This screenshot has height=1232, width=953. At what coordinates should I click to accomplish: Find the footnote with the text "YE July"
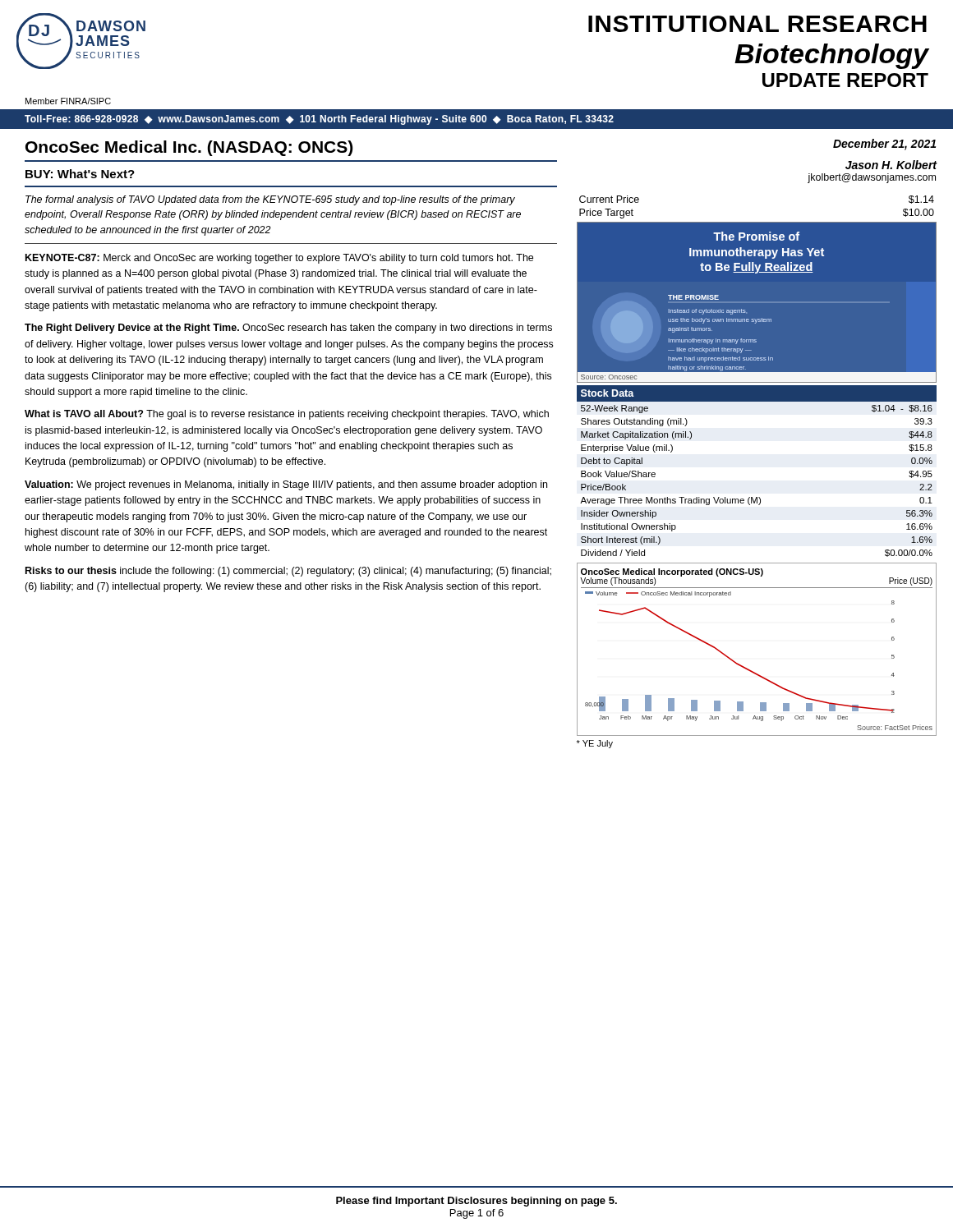tap(595, 744)
